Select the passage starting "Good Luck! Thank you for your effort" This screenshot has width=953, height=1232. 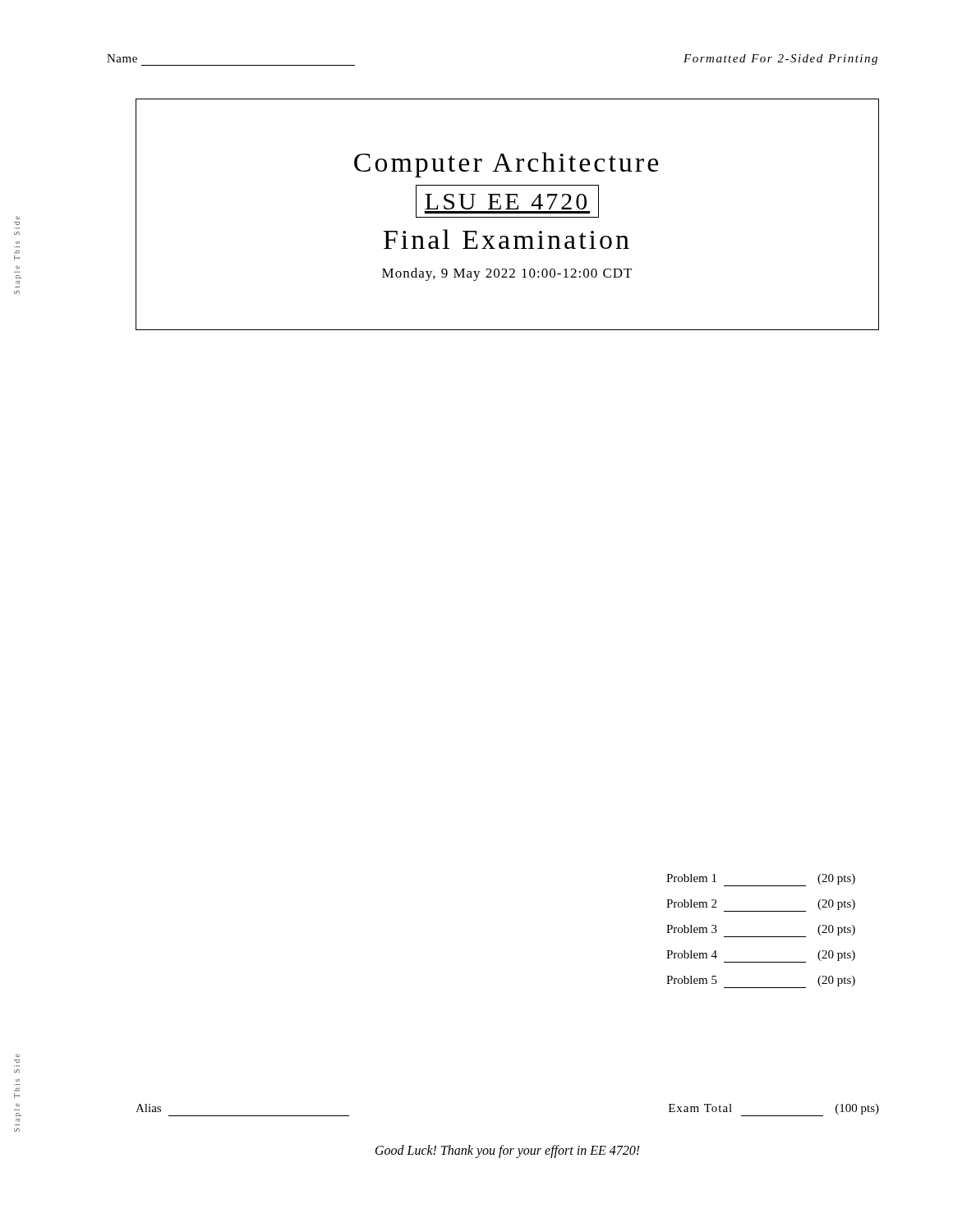tap(507, 1150)
